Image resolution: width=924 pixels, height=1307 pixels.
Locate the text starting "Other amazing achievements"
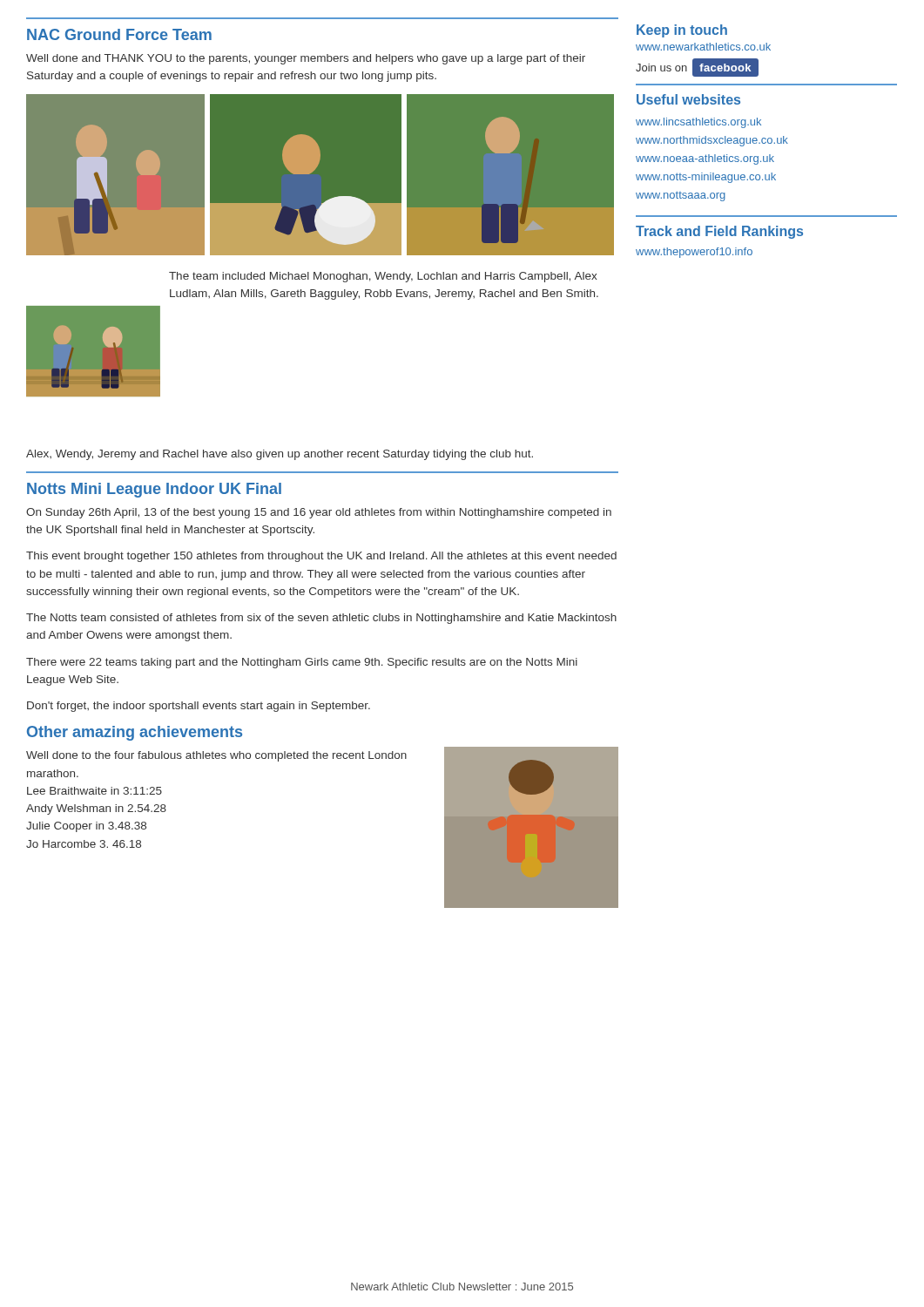[x=135, y=733]
